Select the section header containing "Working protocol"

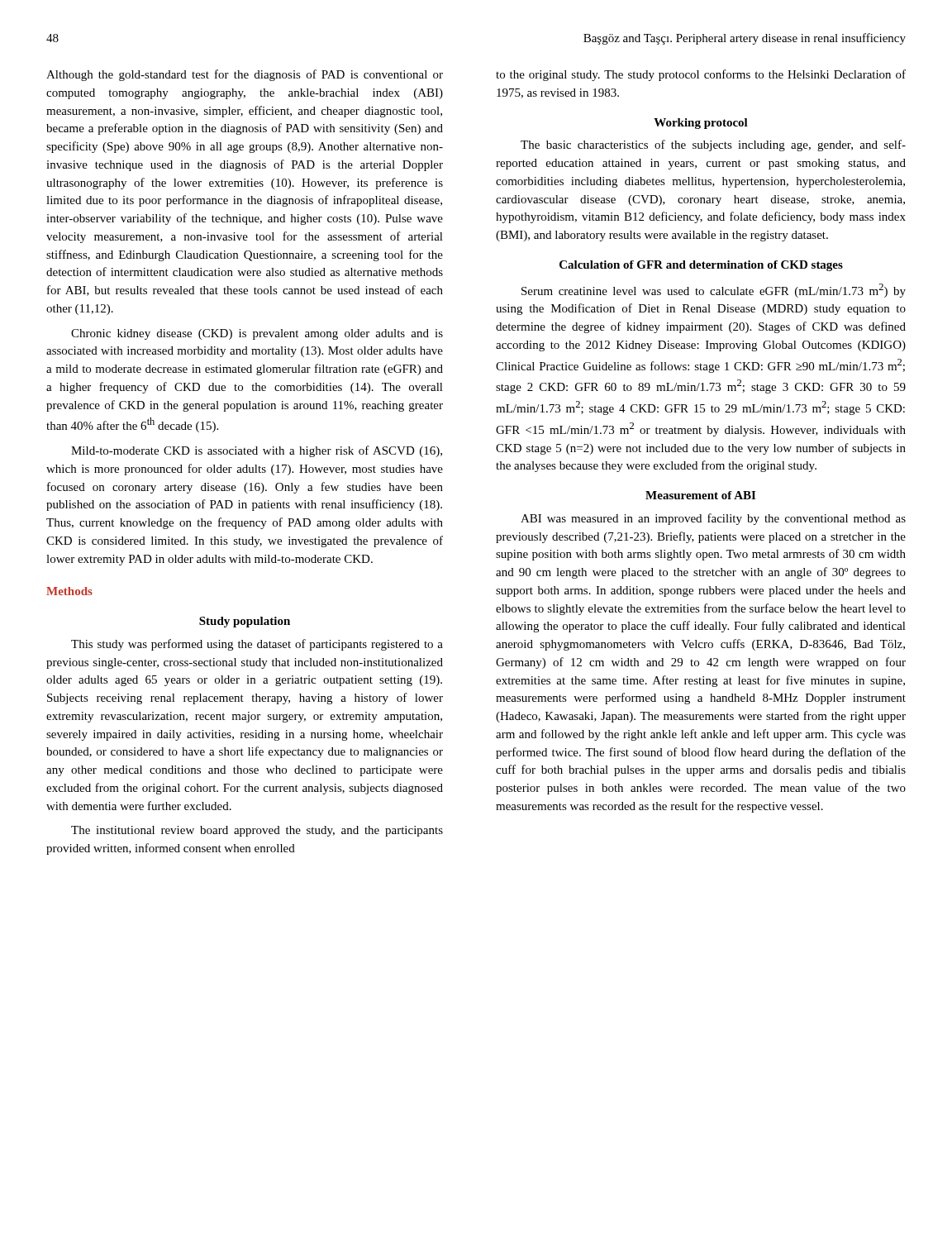coord(701,122)
